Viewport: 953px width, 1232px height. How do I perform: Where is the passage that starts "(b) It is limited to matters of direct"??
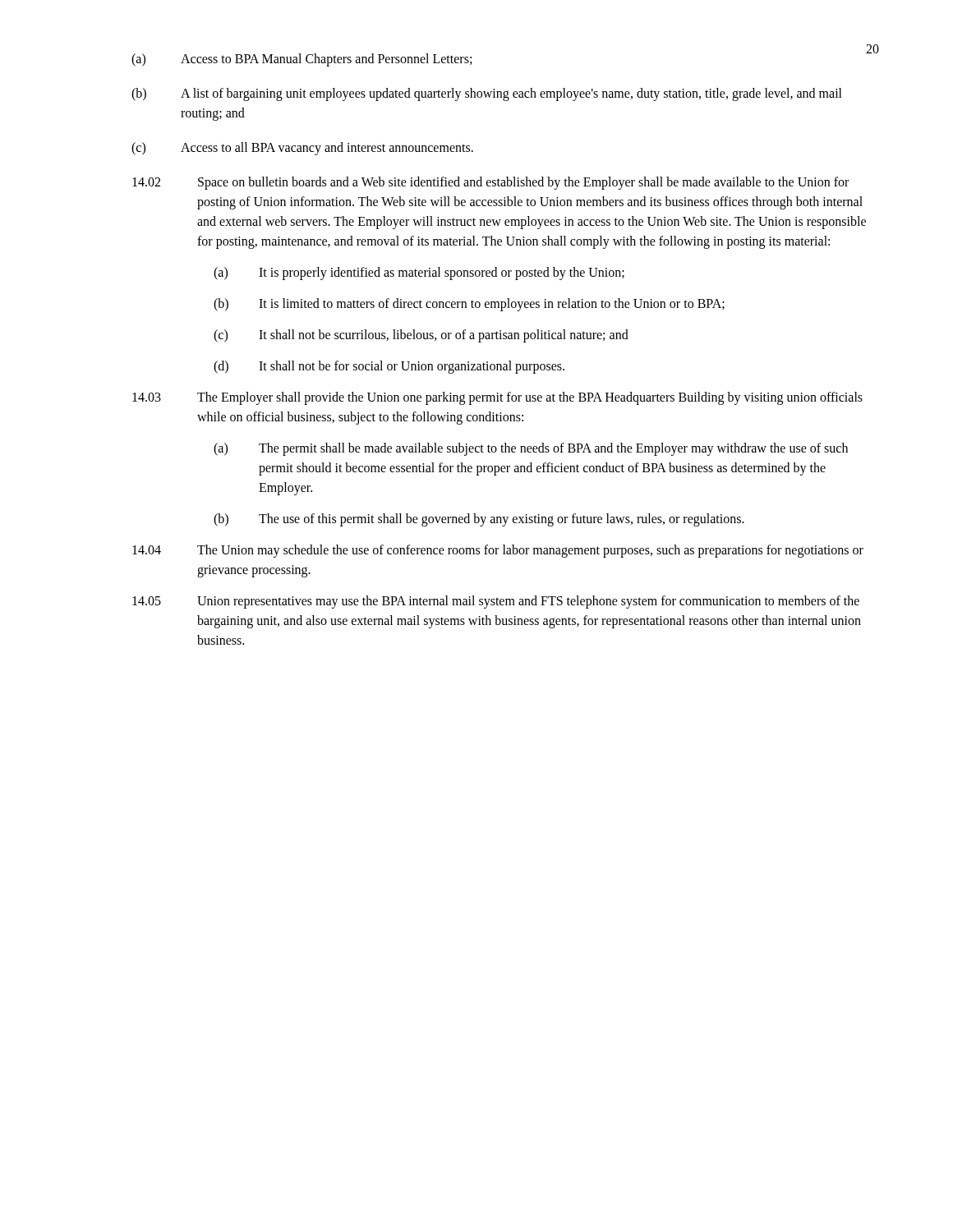pos(546,304)
